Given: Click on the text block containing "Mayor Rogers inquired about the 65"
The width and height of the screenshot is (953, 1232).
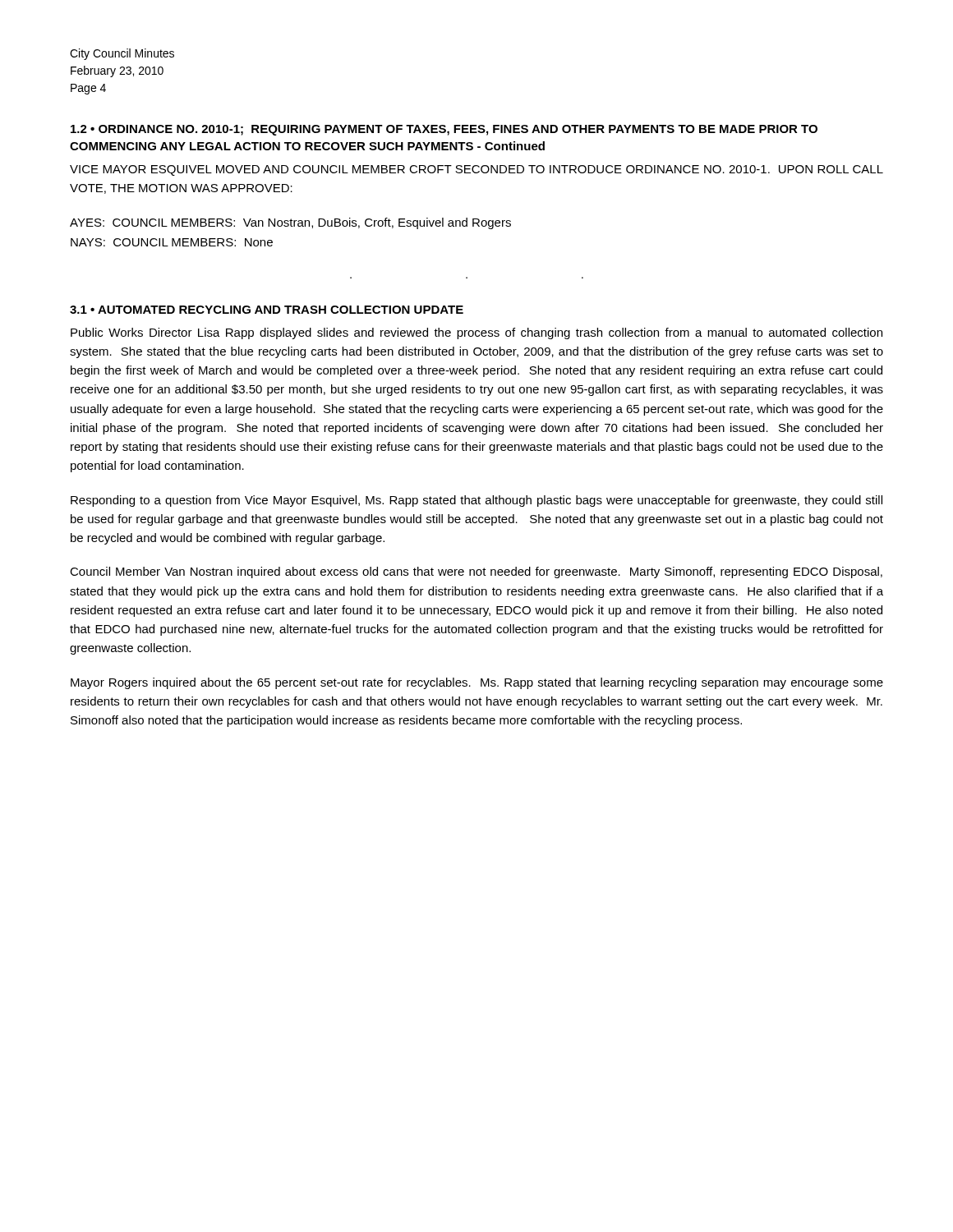Looking at the screenshot, I should [476, 701].
